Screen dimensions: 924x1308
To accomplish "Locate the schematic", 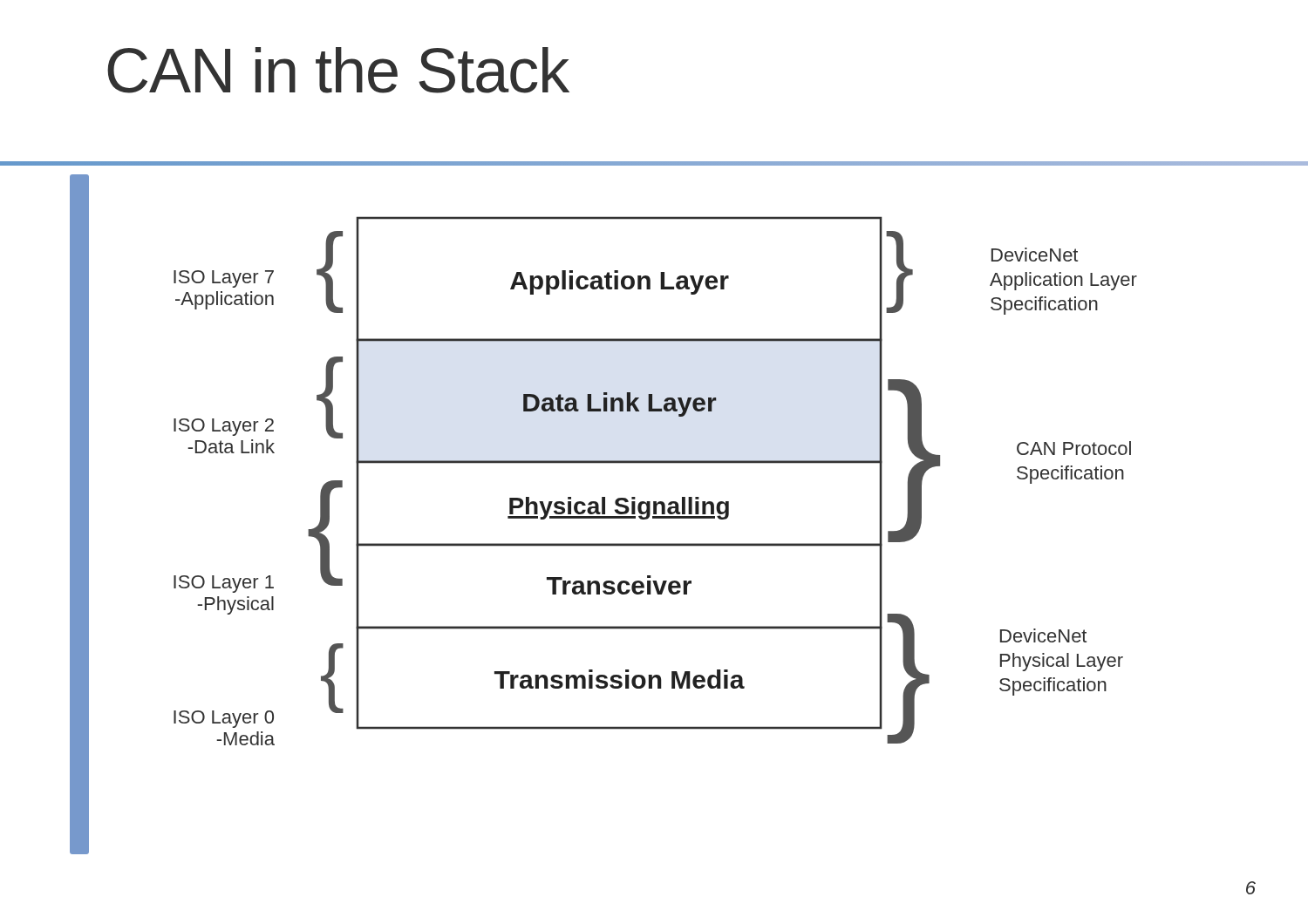I will [x=680, y=519].
